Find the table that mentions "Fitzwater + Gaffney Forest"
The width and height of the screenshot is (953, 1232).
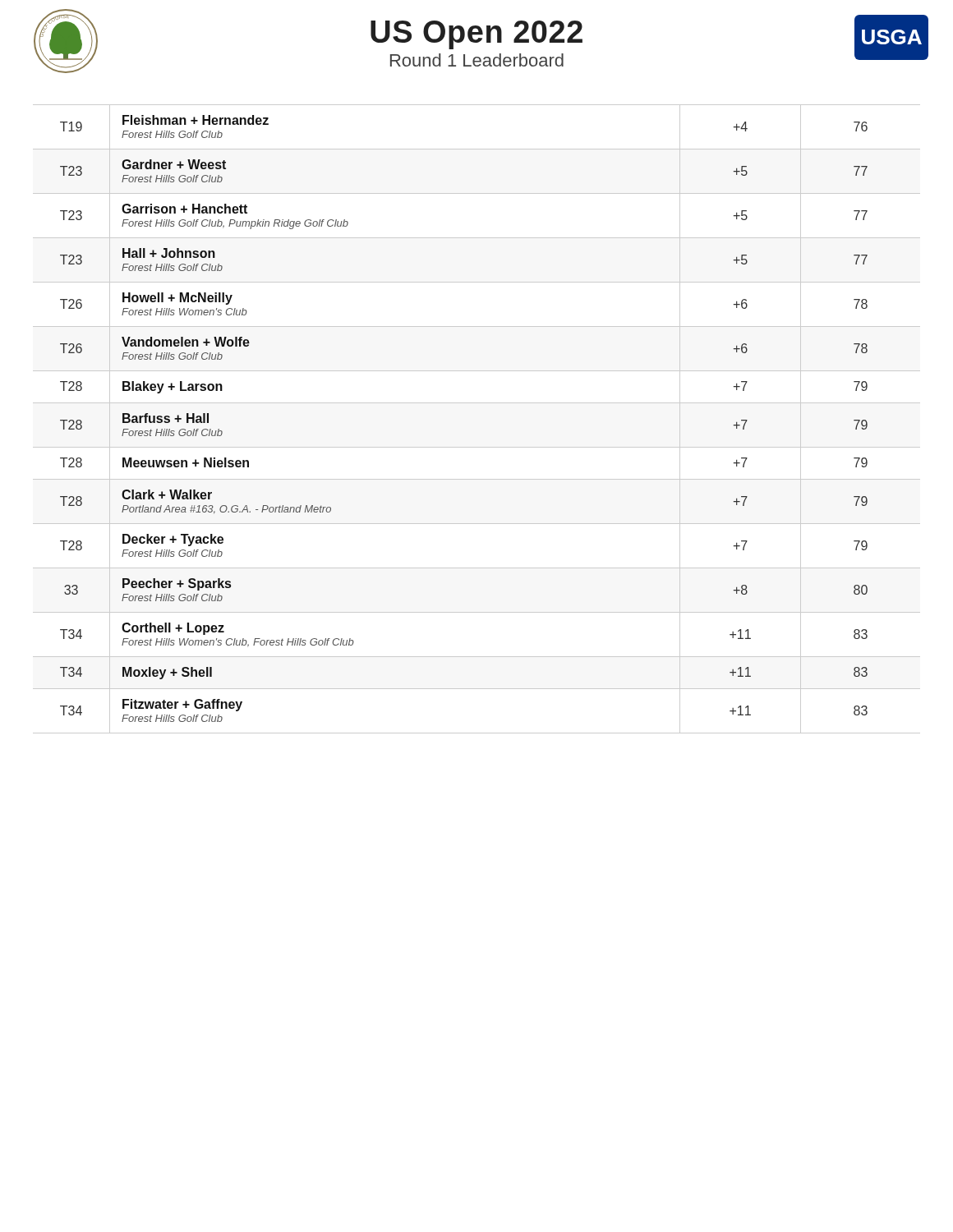click(x=476, y=419)
